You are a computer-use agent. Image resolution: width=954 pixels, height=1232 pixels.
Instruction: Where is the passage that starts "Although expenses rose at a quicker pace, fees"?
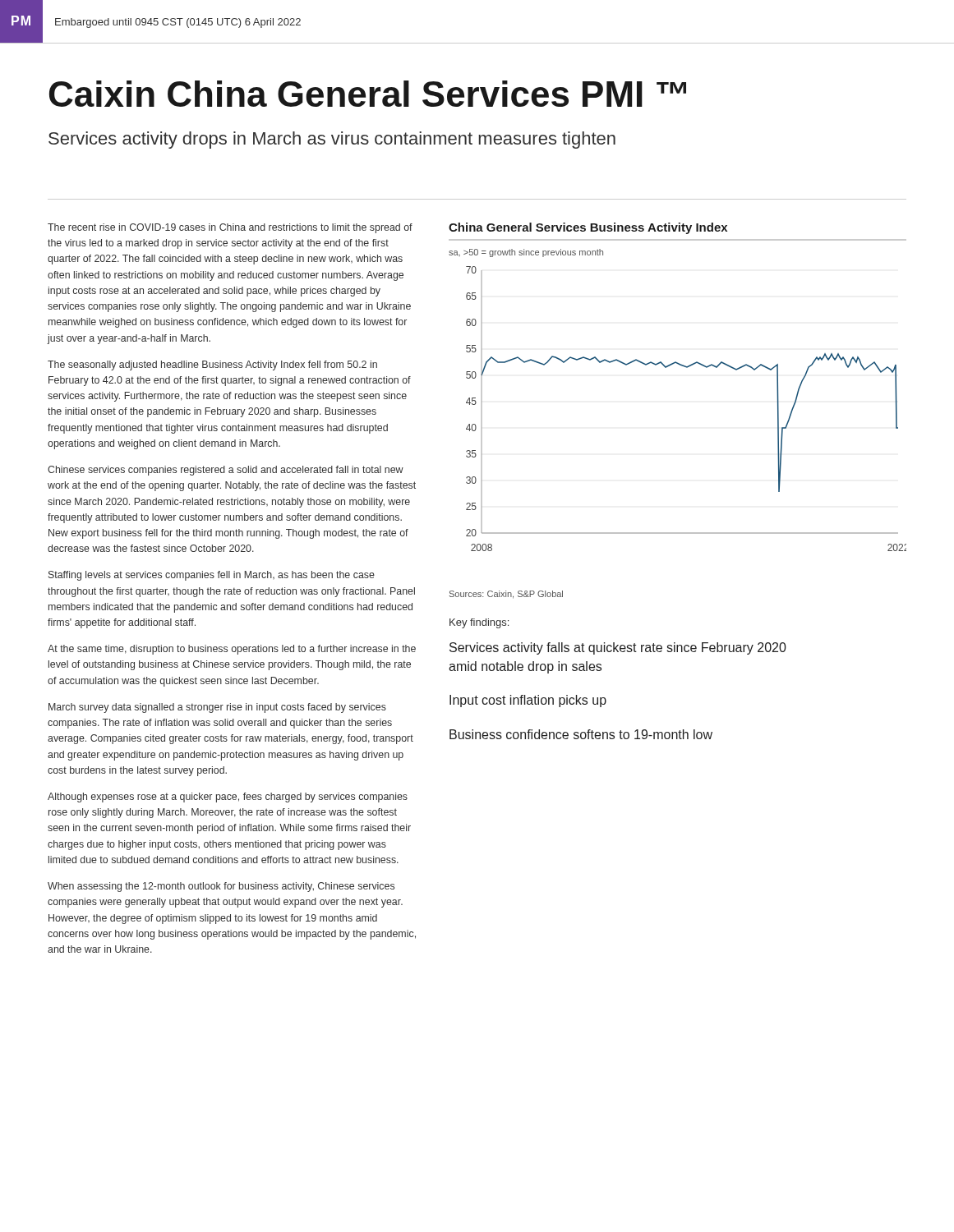pos(233,829)
